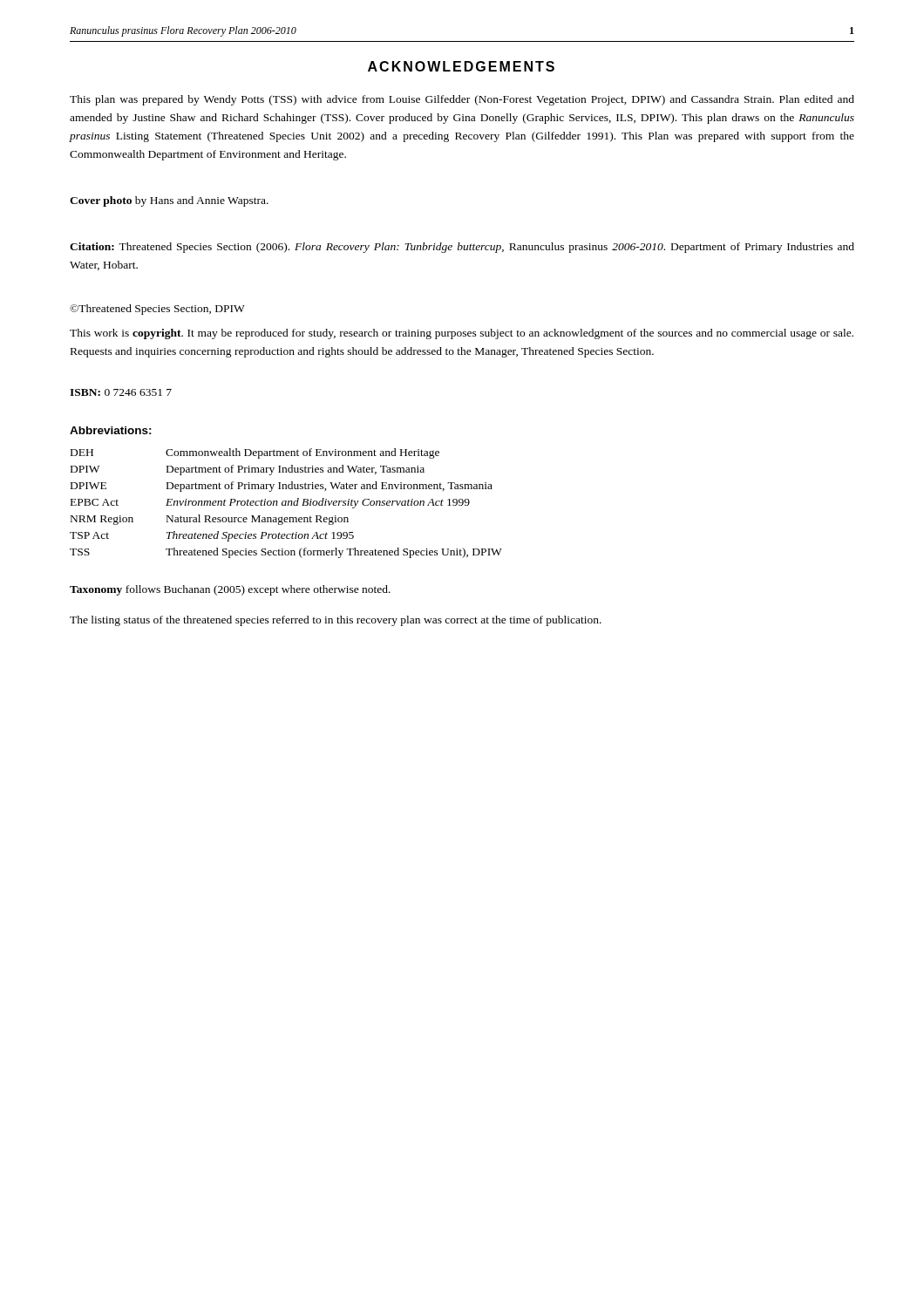Click on the text block with the text "This plan was prepared"
Viewport: 924px width, 1308px height.
point(462,126)
